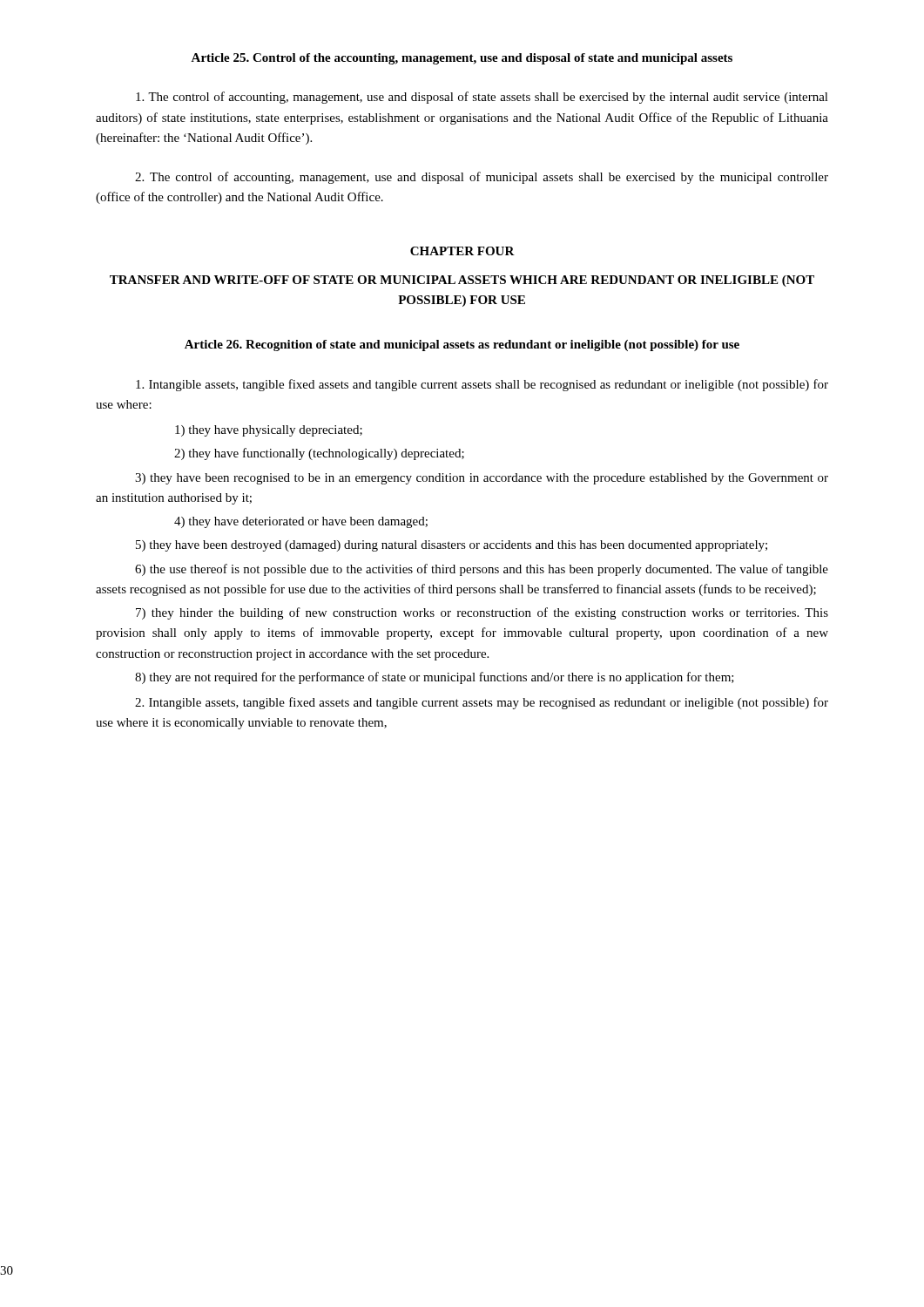Locate the block of text that opens with "5) they have been destroyed"
The image size is (924, 1307).
pos(462,545)
